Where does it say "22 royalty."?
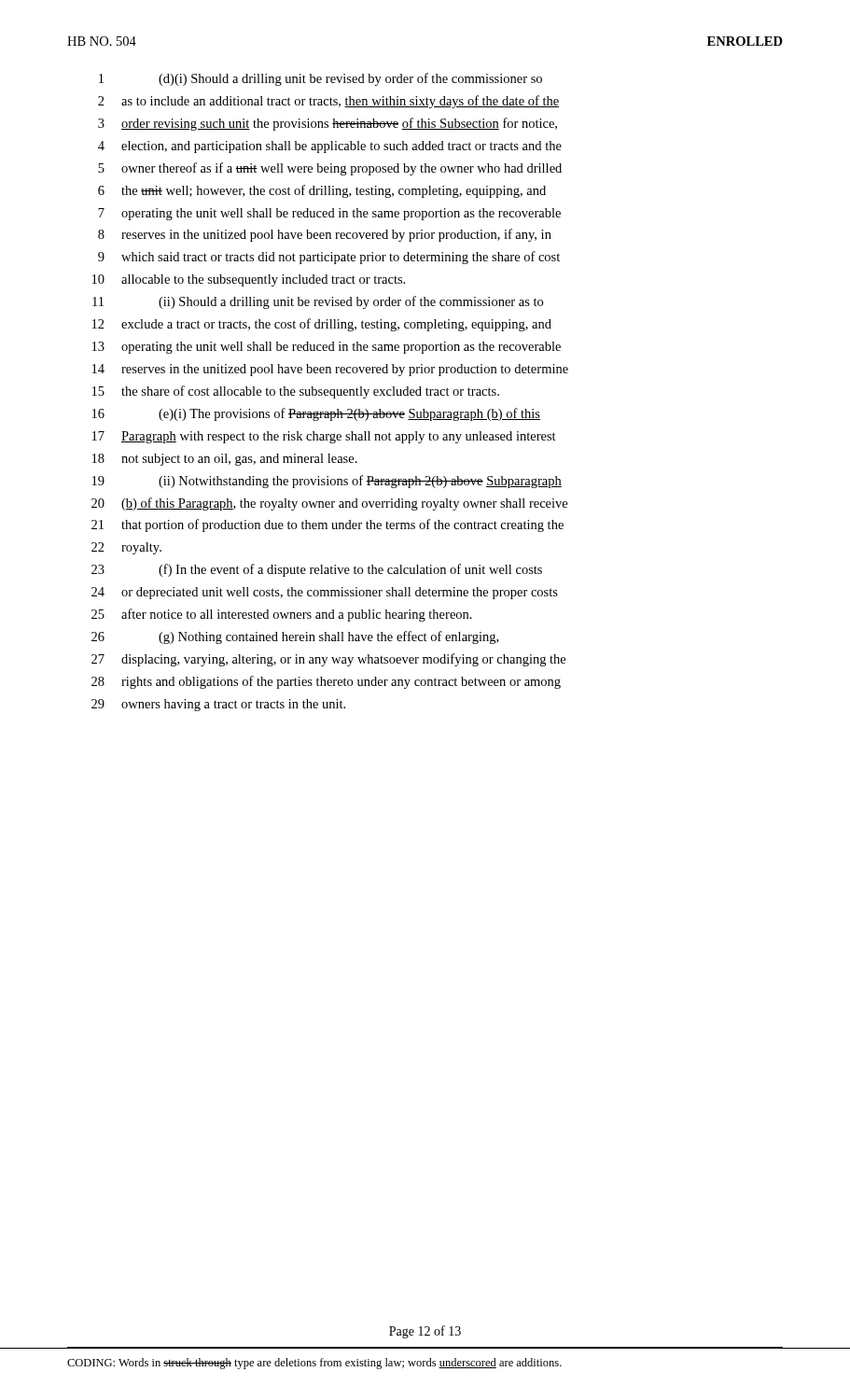 (126, 548)
